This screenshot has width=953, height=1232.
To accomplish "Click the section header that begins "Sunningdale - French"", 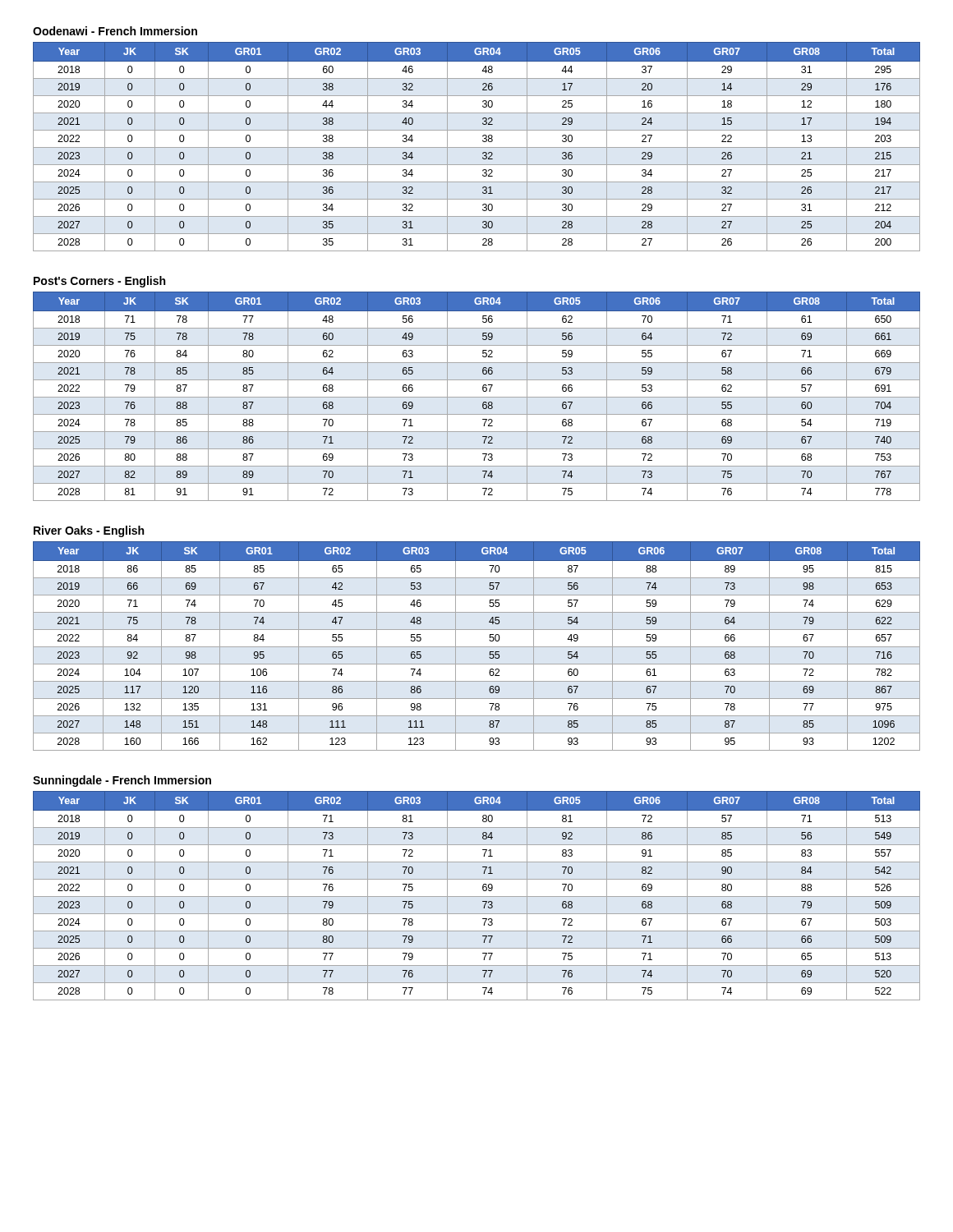I will 122,780.
